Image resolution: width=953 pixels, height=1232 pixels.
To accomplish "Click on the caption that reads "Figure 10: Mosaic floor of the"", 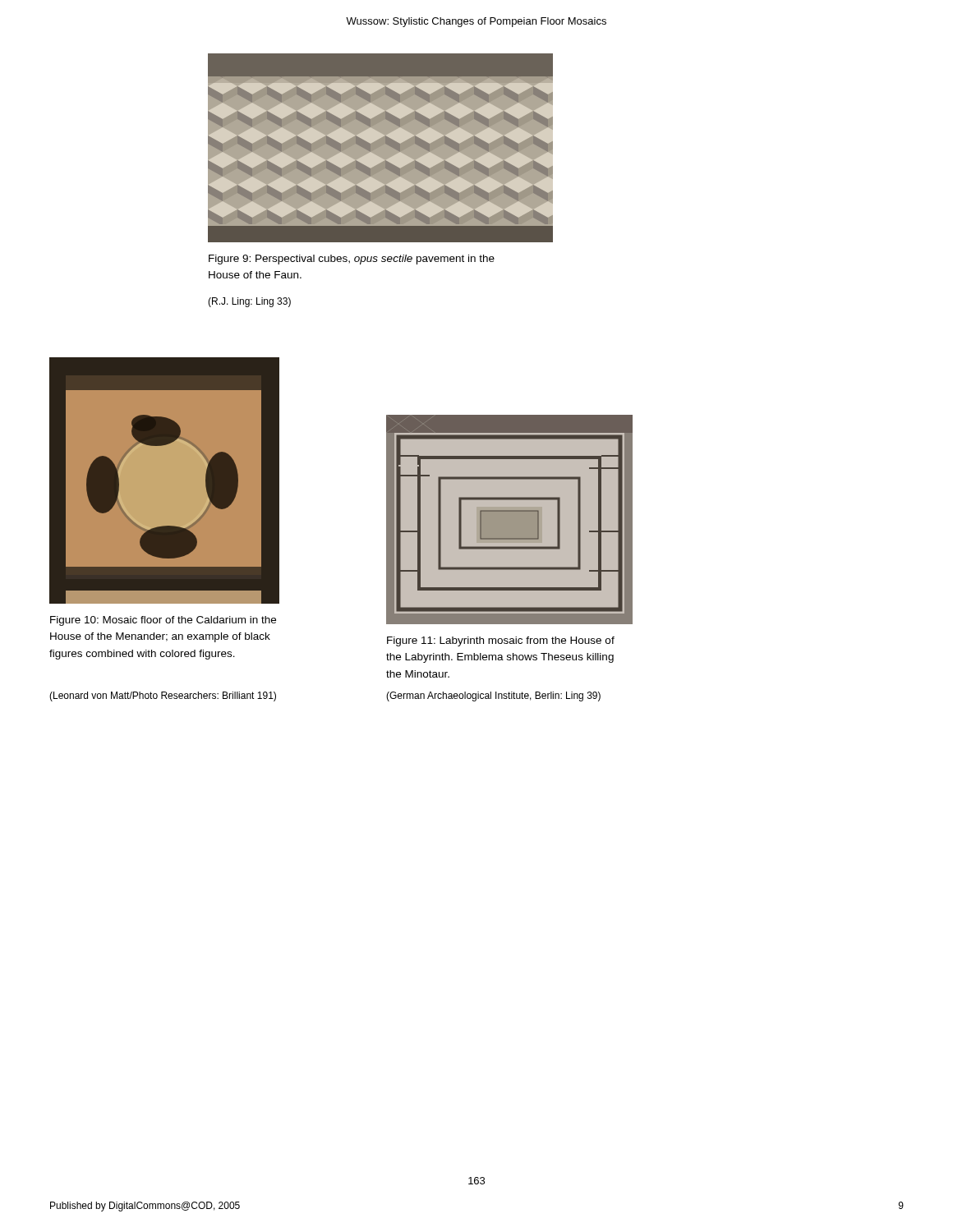I will 163,636.
